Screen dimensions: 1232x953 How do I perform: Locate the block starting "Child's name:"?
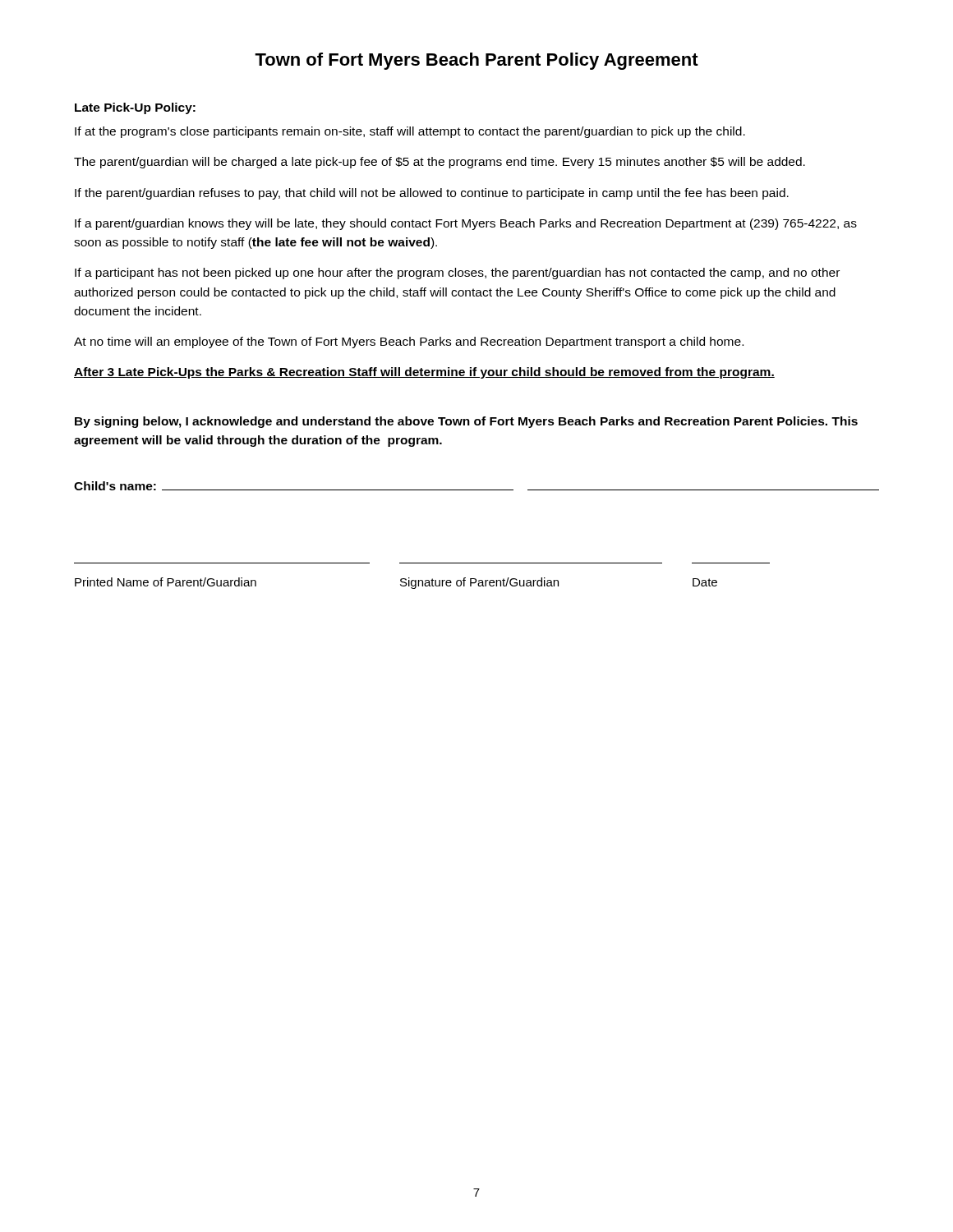[x=476, y=486]
